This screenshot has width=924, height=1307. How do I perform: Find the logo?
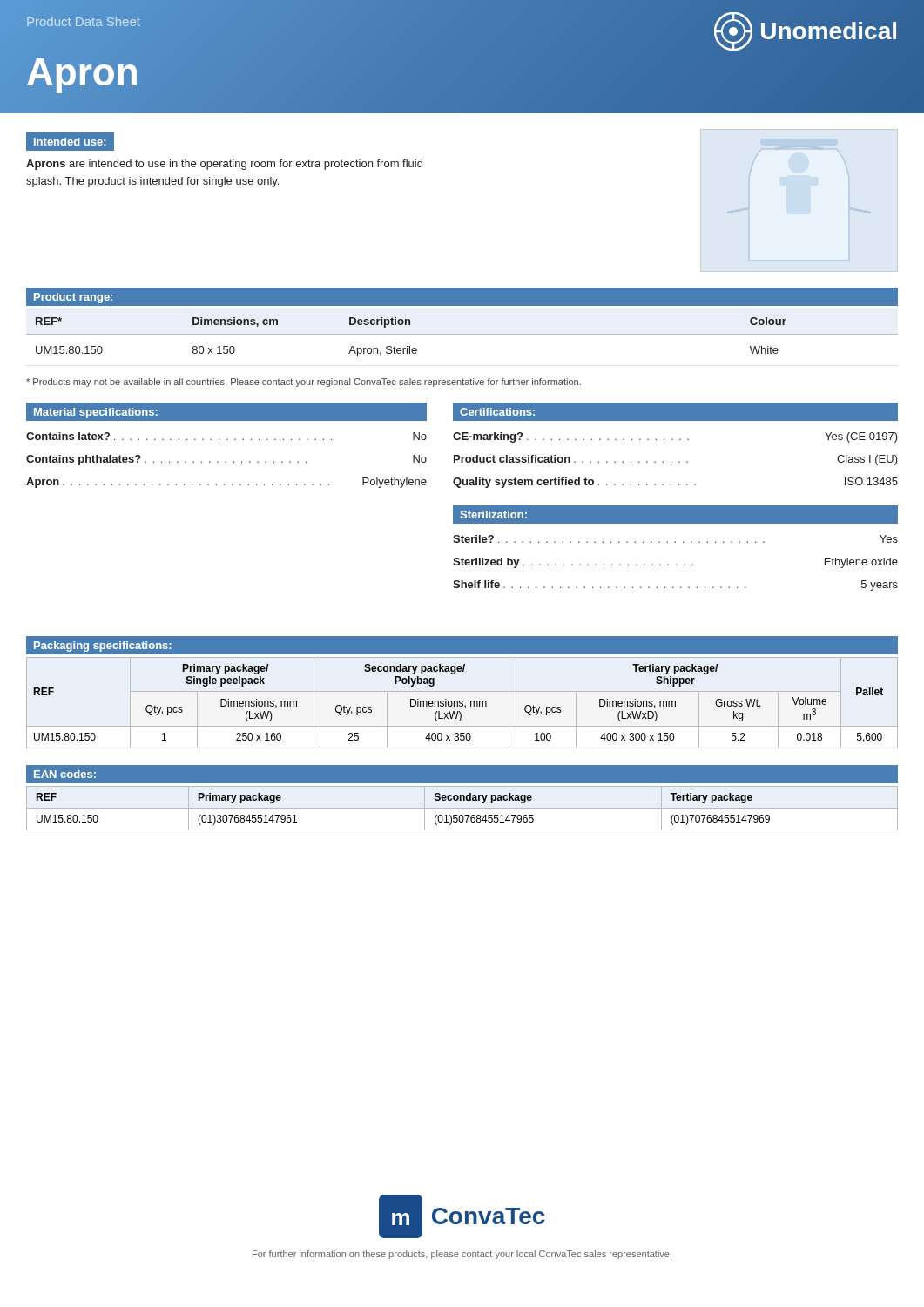(x=462, y=1216)
